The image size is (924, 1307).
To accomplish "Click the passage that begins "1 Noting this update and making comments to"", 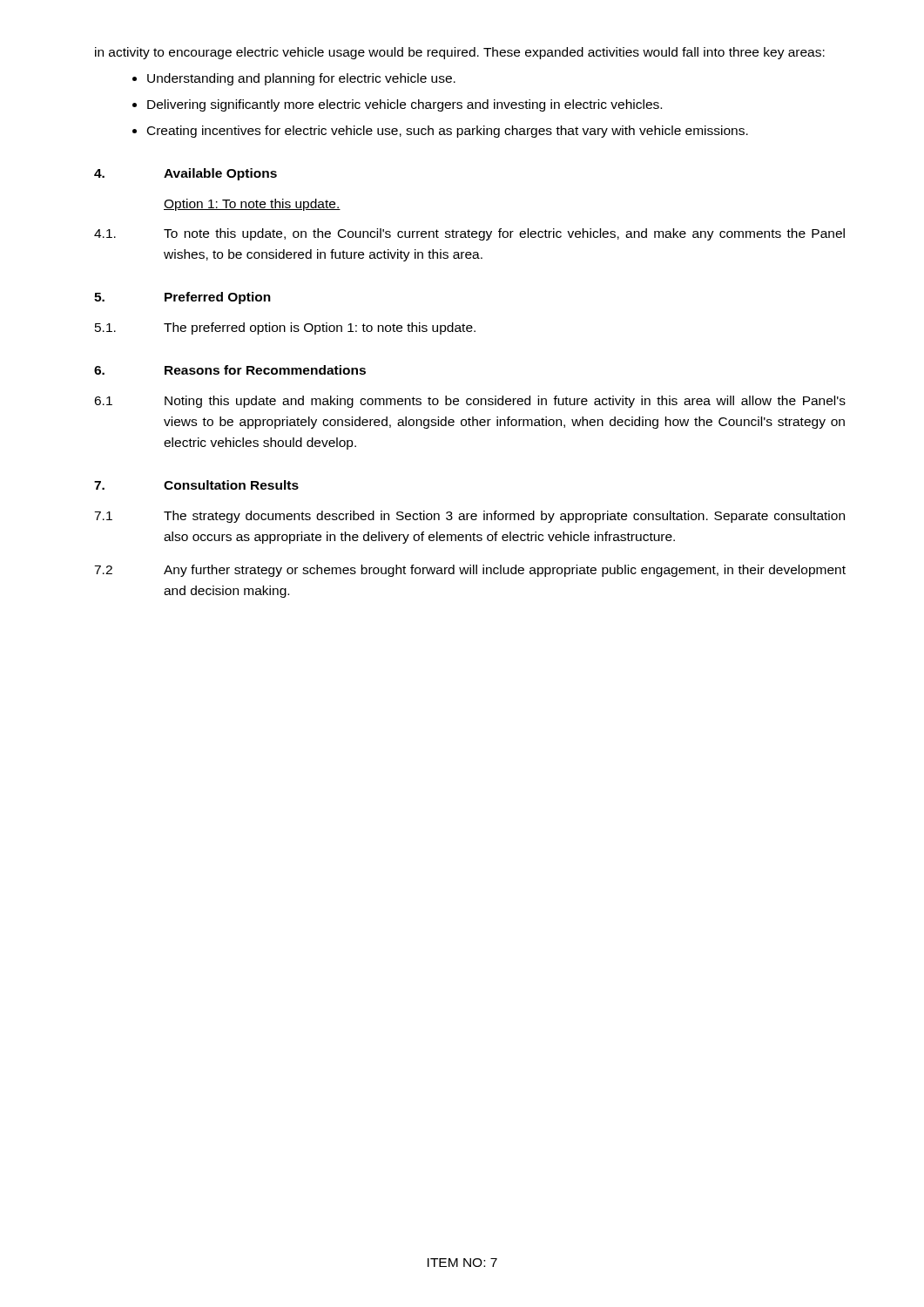I will (470, 422).
